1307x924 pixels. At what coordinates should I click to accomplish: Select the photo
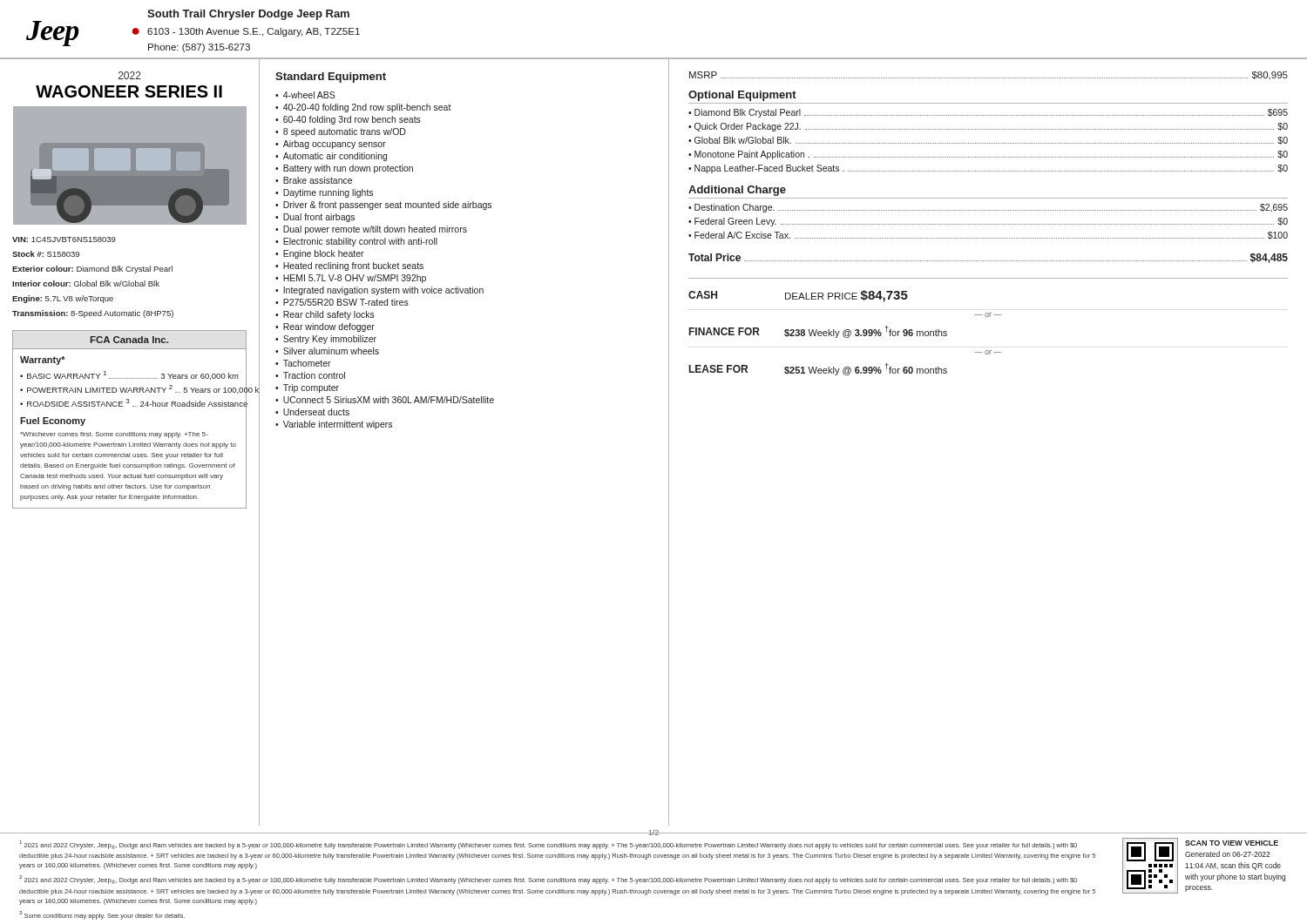click(x=129, y=165)
